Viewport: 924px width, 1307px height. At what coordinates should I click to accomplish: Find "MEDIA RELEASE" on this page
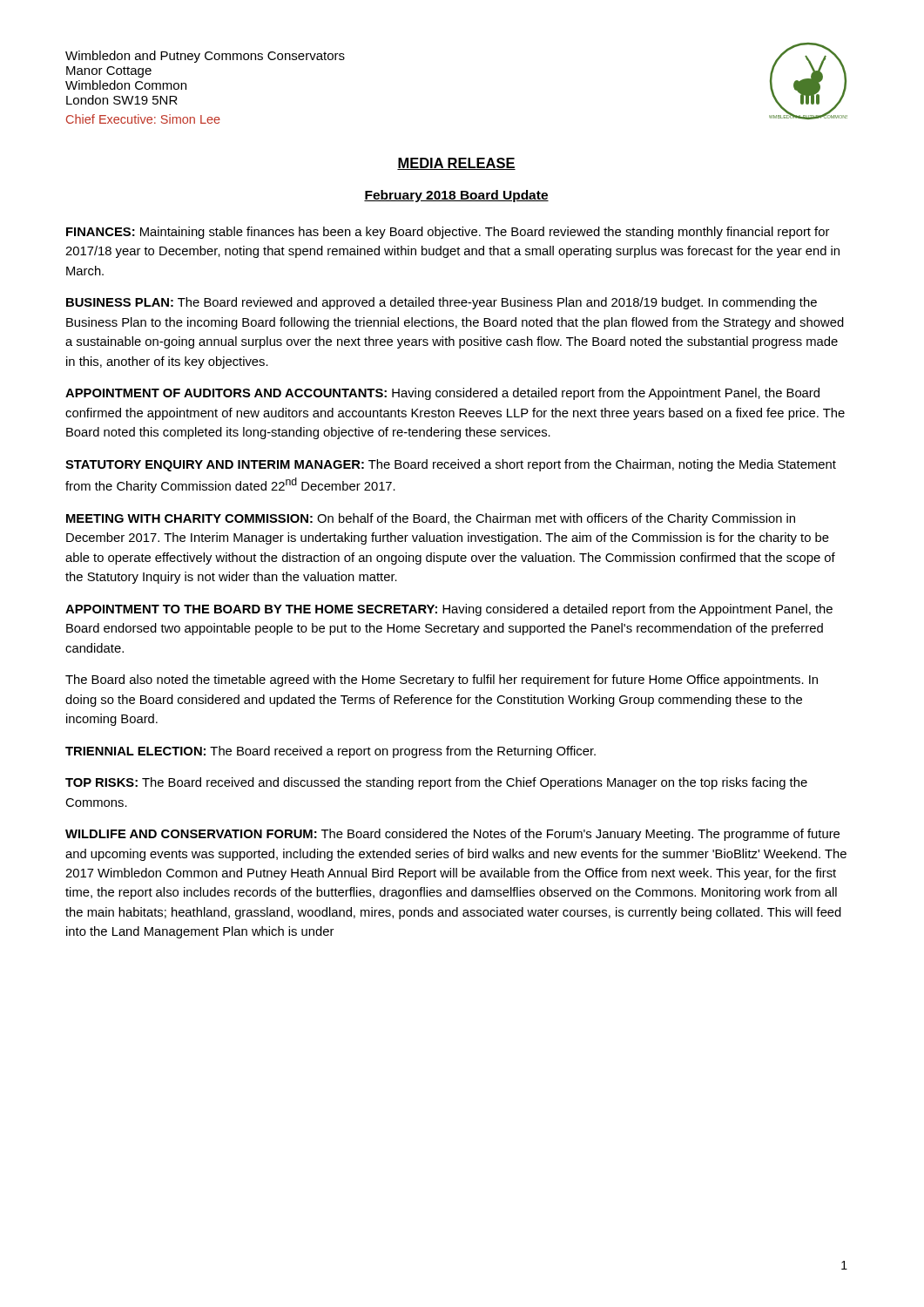click(x=456, y=163)
